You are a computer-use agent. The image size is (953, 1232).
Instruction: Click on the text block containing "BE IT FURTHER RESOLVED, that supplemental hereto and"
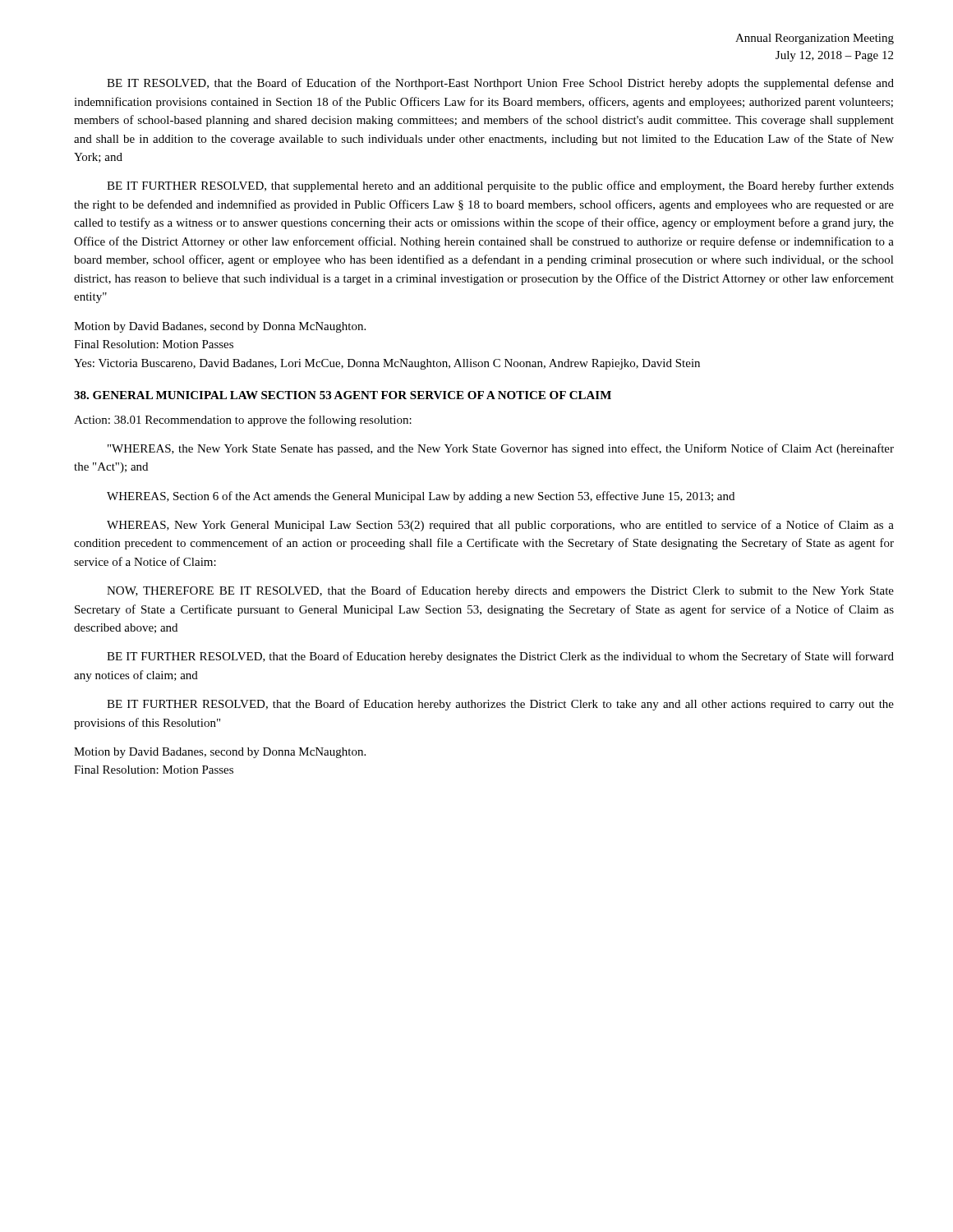(484, 241)
